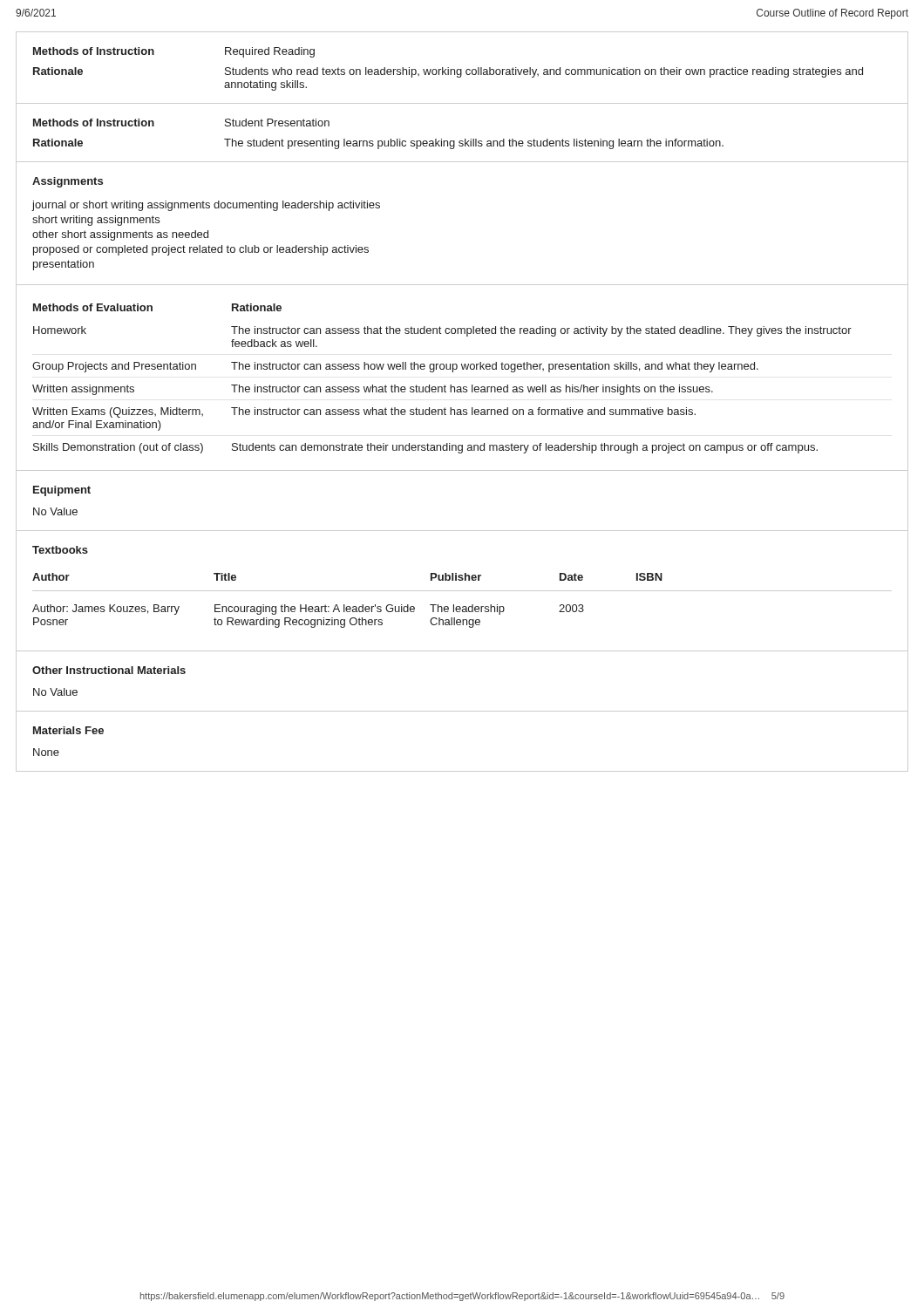
Task: Locate the element starting "proposed or completed project related to"
Action: (x=201, y=249)
